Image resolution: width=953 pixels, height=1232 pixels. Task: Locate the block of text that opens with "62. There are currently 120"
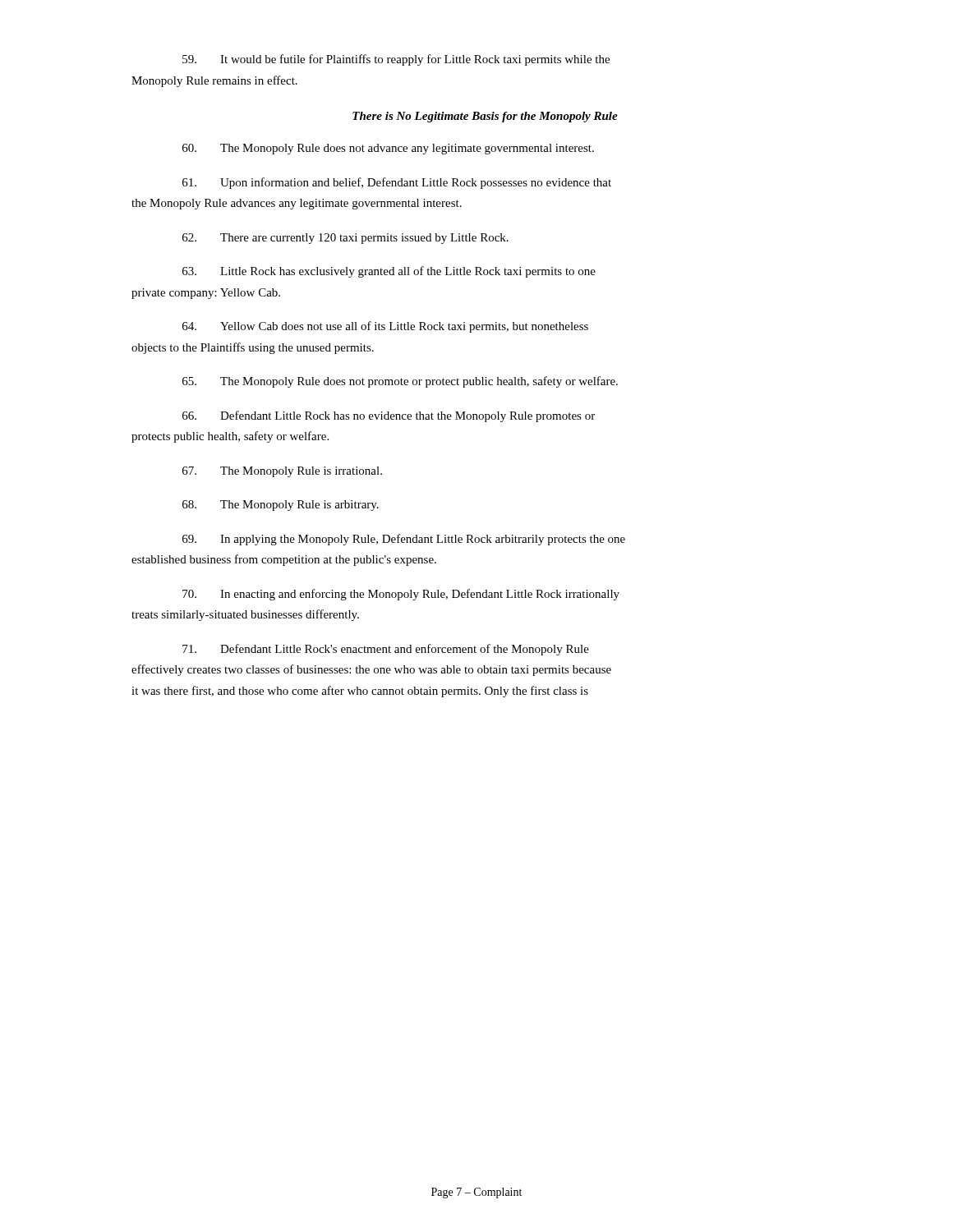485,238
